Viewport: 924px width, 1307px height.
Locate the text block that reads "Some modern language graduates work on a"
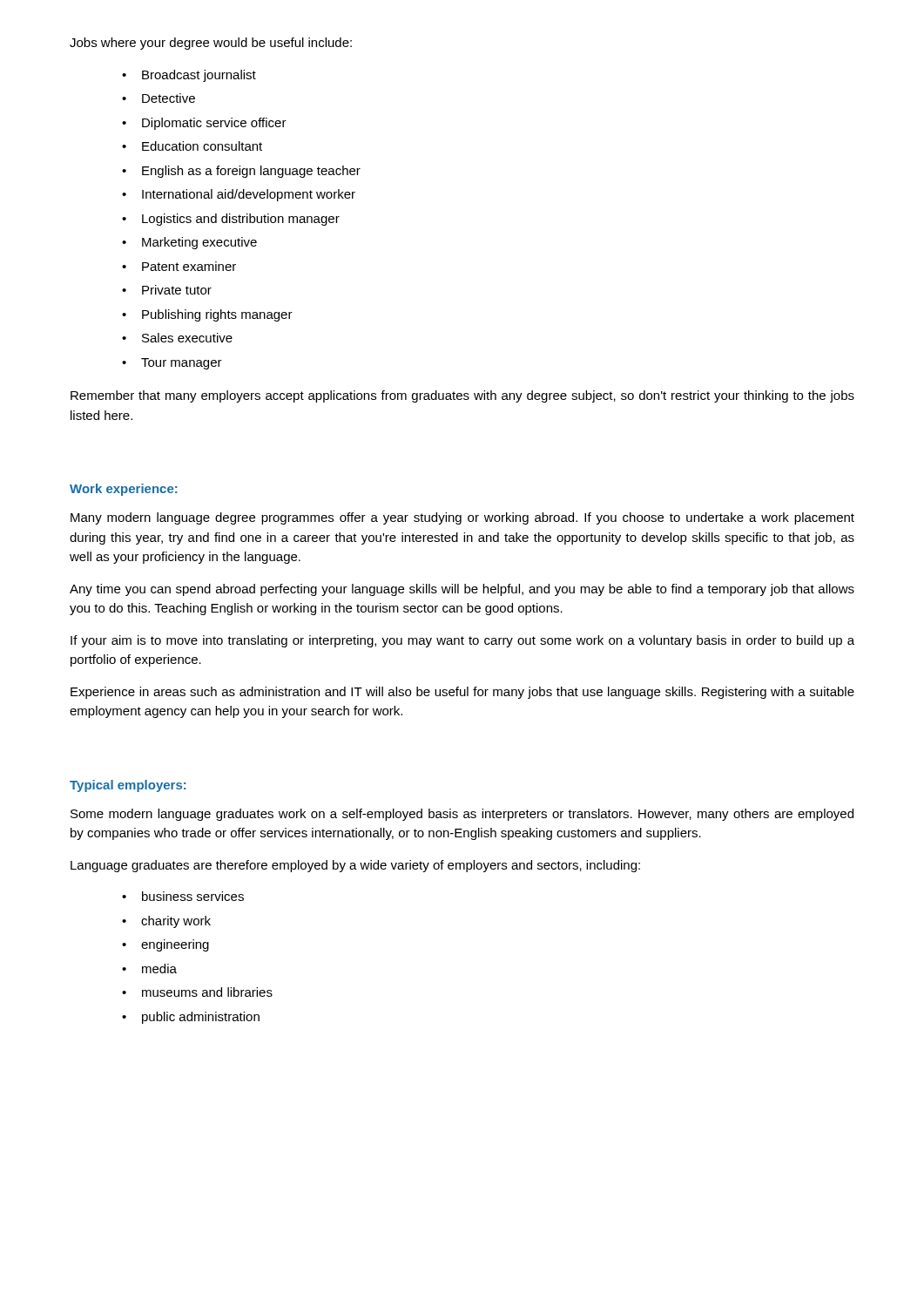click(462, 823)
